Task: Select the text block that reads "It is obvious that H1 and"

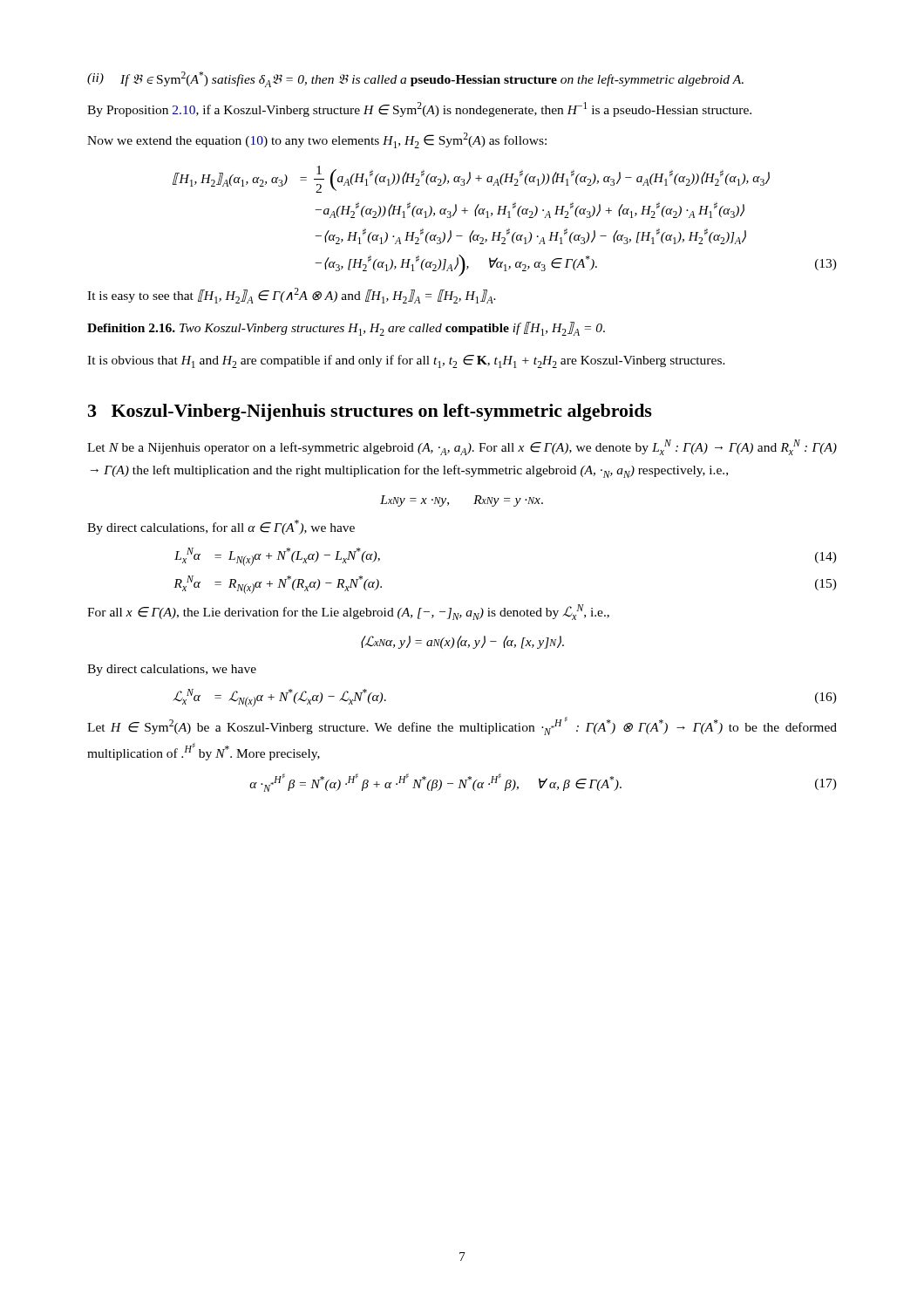Action: coord(462,361)
